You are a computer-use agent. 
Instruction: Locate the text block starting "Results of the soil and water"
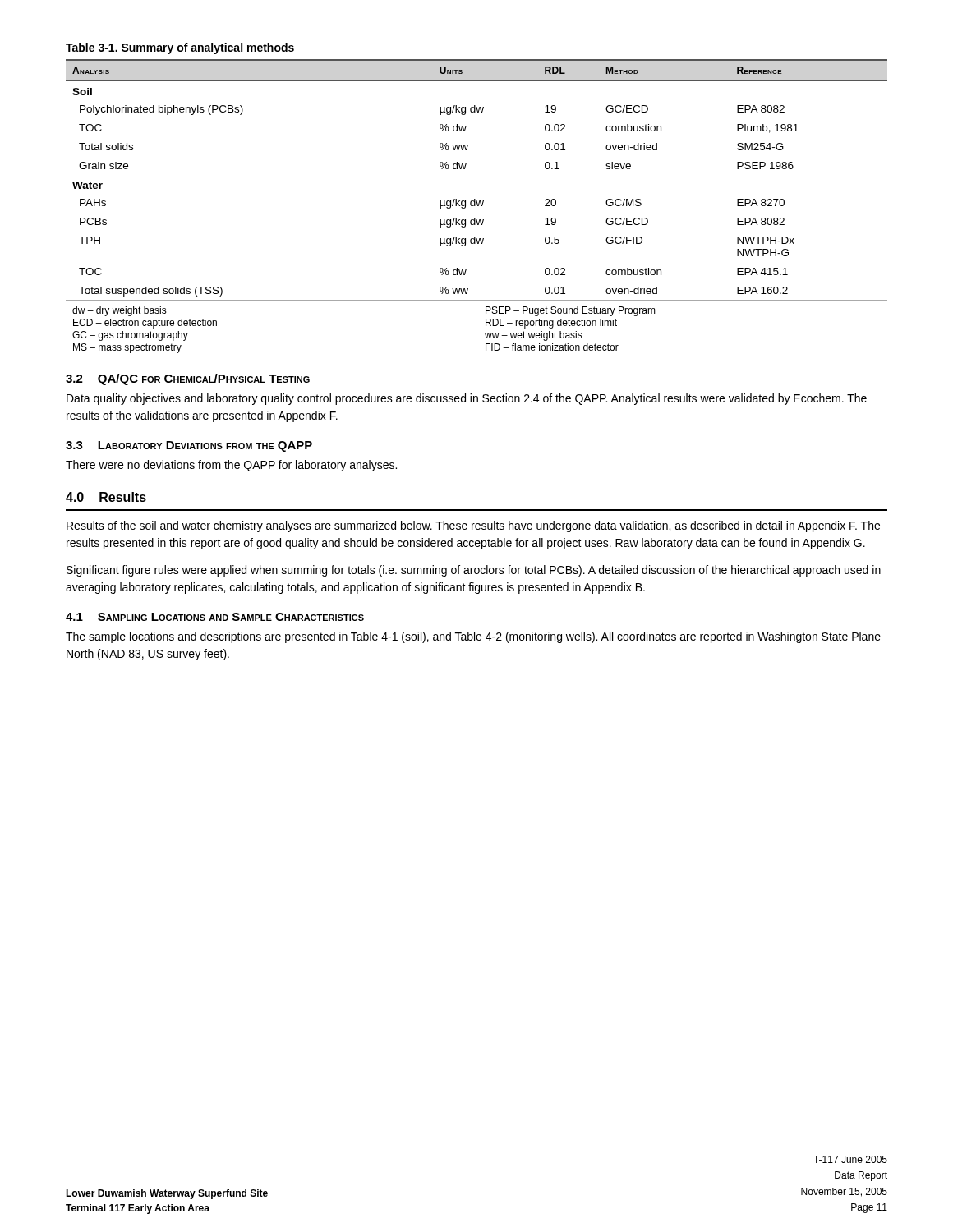click(473, 534)
